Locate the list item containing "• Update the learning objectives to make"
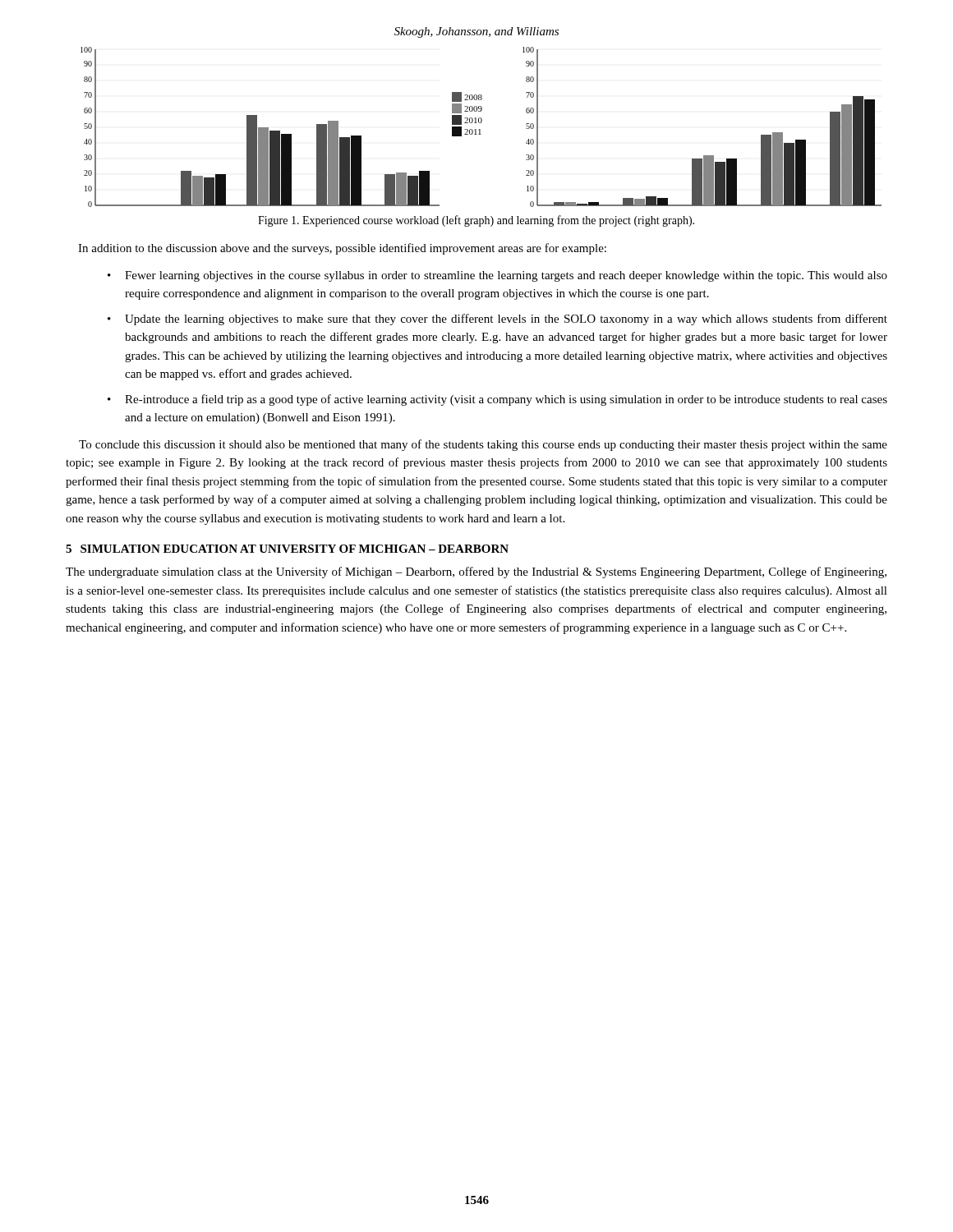953x1232 pixels. (497, 346)
